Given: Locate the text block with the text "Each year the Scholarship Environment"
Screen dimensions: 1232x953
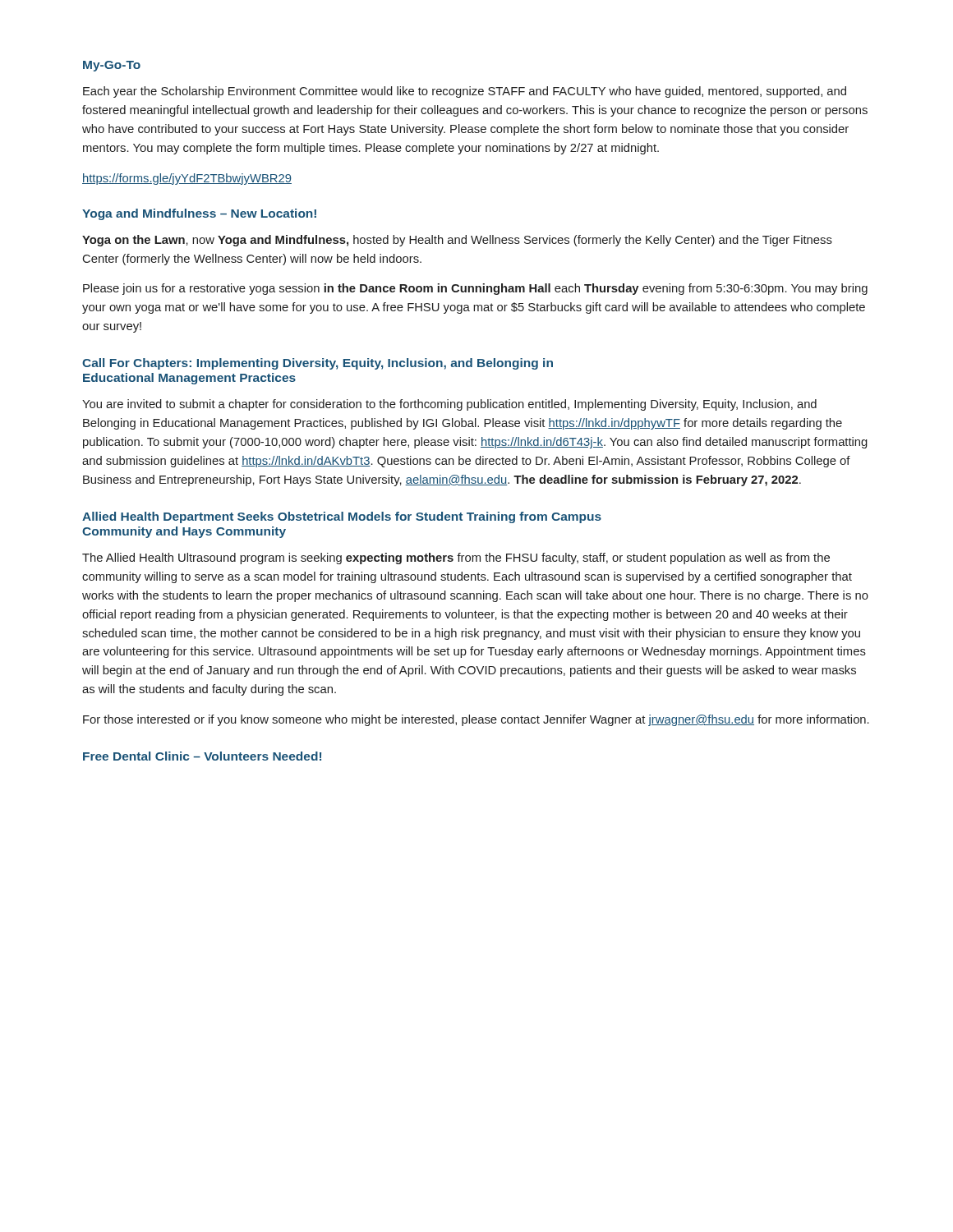Looking at the screenshot, I should point(475,119).
